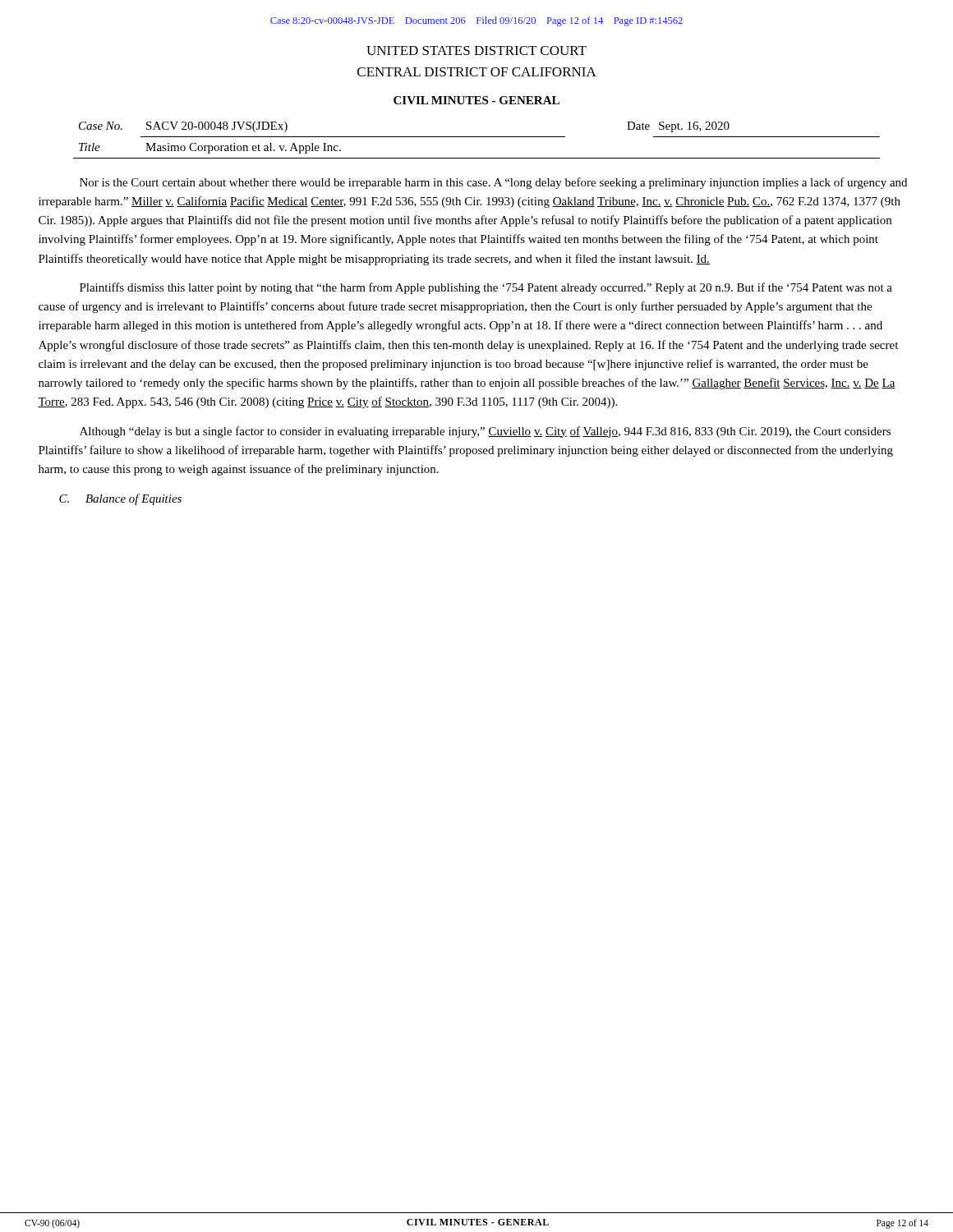Find the block on this page that starts "Plaintiffs dismiss this latter point by noting"
Screen dimensions: 1232x953
pos(476,345)
